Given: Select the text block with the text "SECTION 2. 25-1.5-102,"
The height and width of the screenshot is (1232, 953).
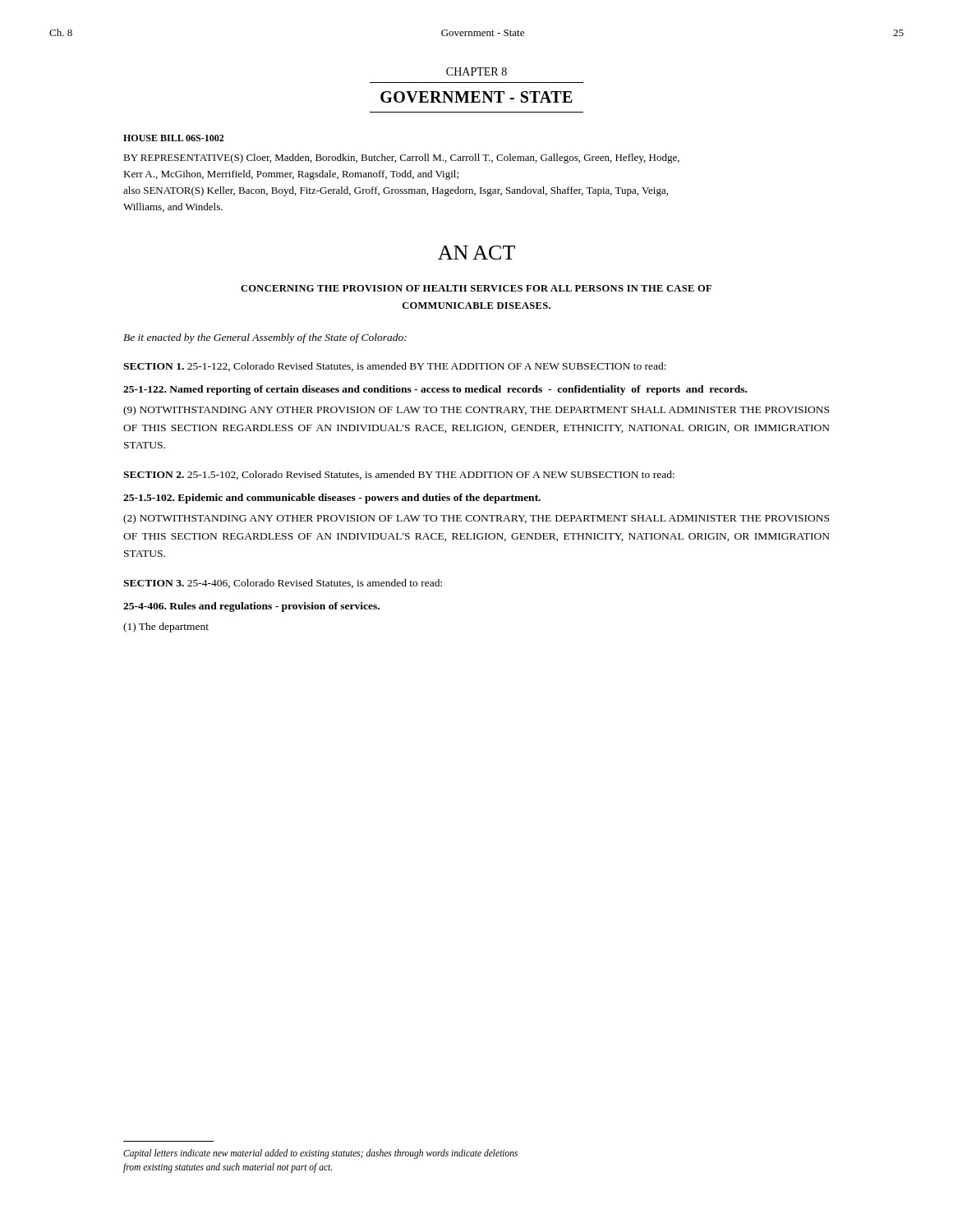Looking at the screenshot, I should pyautogui.click(x=399, y=474).
